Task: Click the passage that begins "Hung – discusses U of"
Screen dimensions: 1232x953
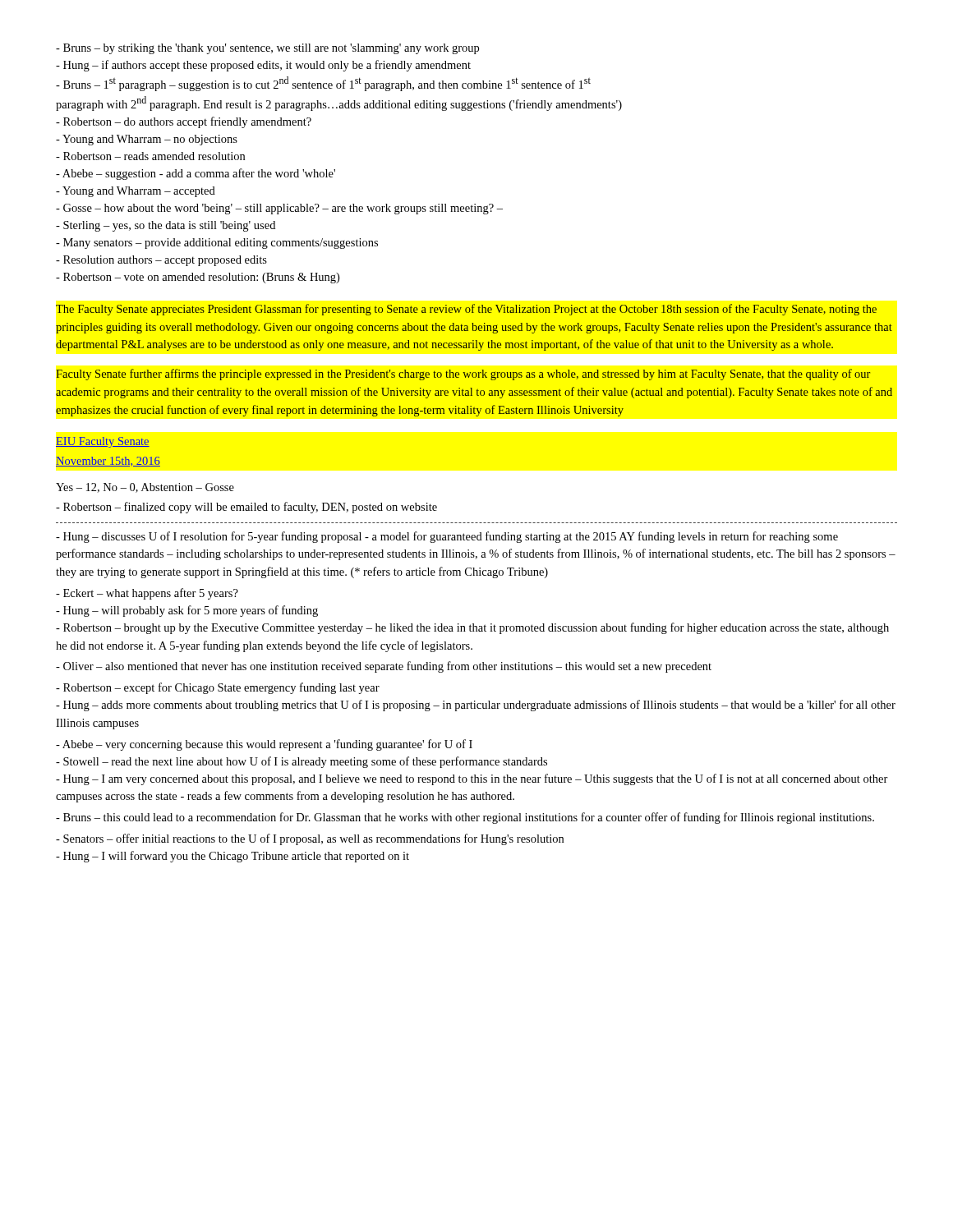Action: [x=475, y=554]
